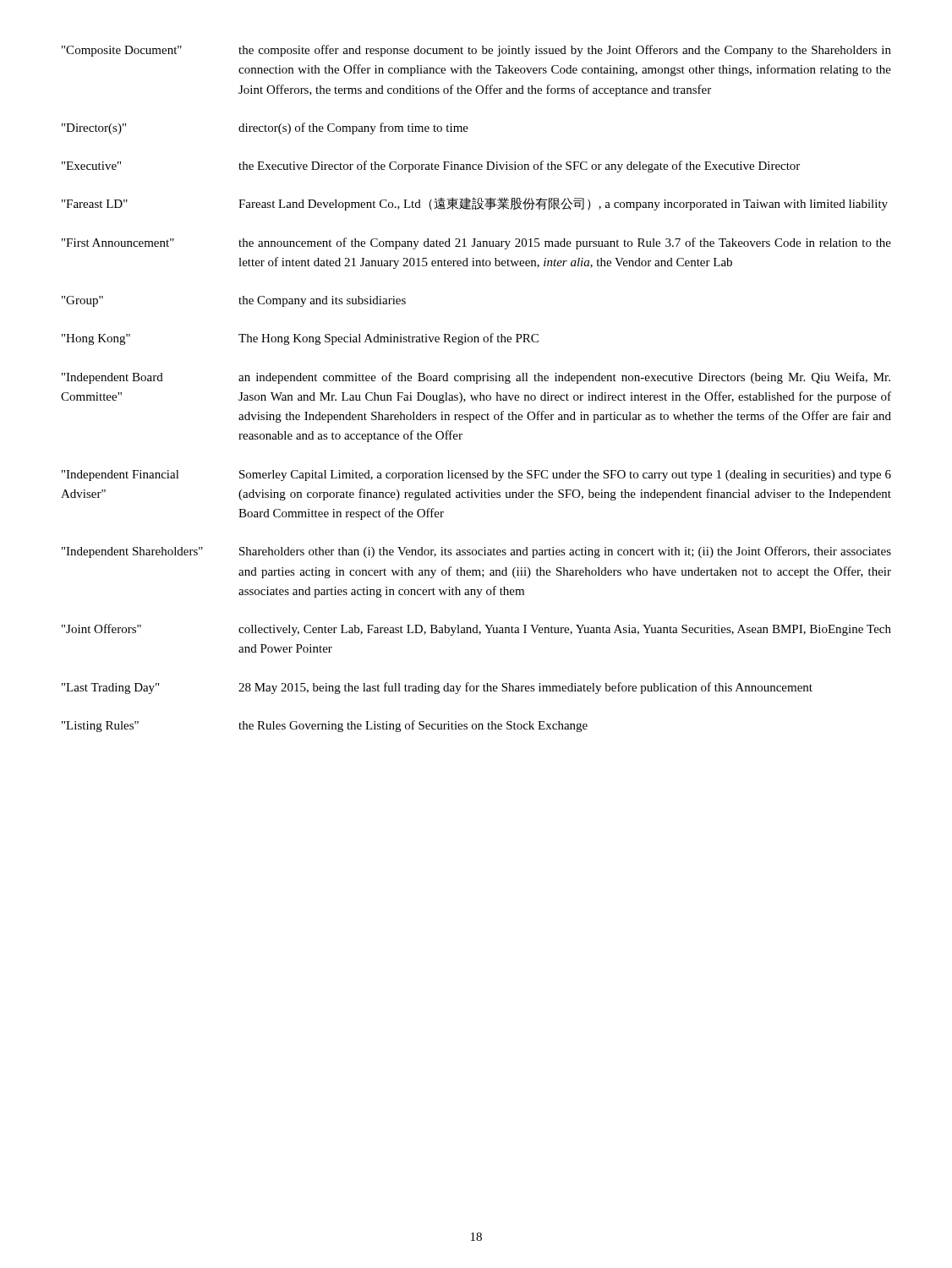The image size is (952, 1268).
Task: Find the list item that reads ""Composite Document" the composite offer and response document"
Action: (x=476, y=70)
